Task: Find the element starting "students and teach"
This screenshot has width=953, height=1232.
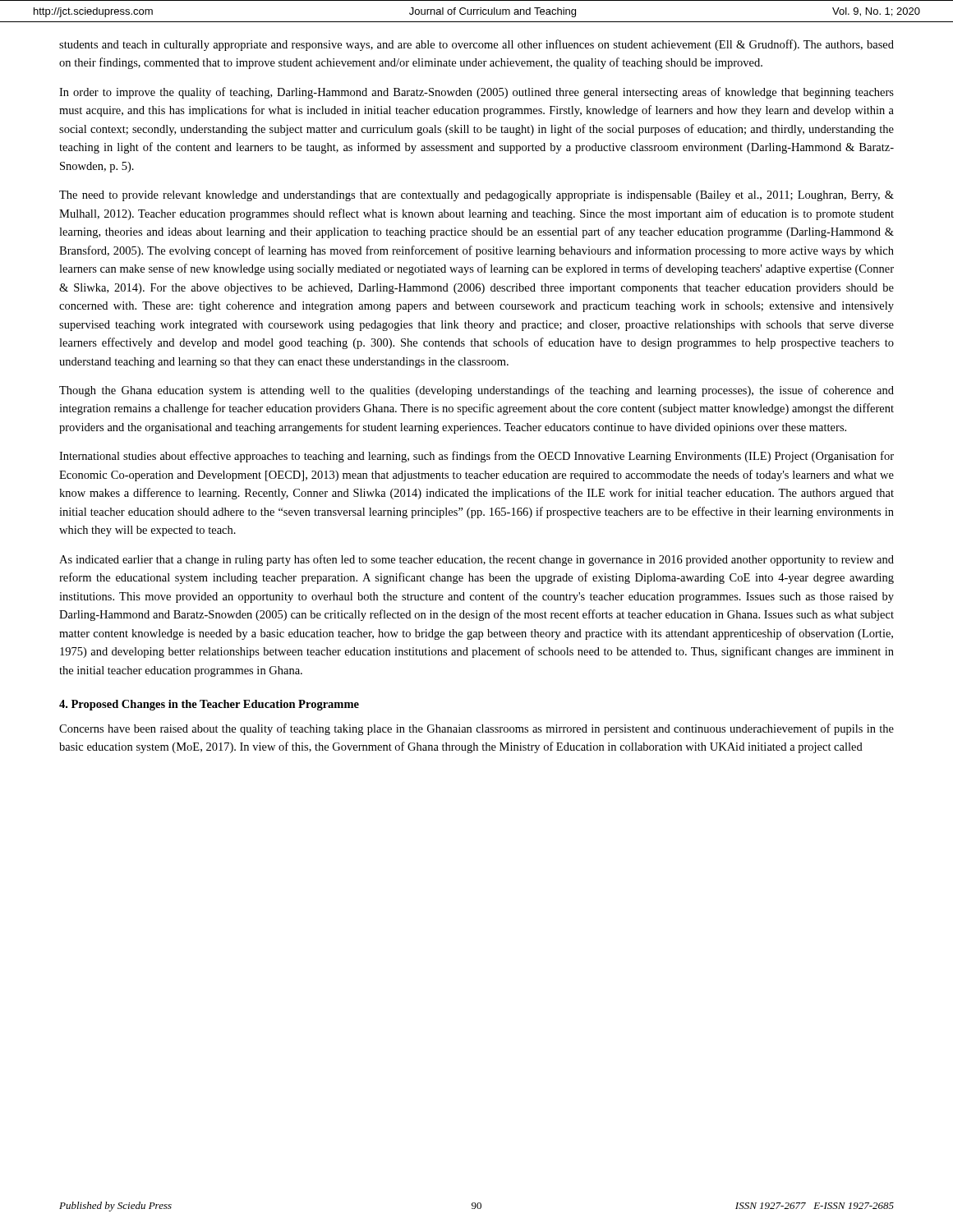Action: point(476,54)
